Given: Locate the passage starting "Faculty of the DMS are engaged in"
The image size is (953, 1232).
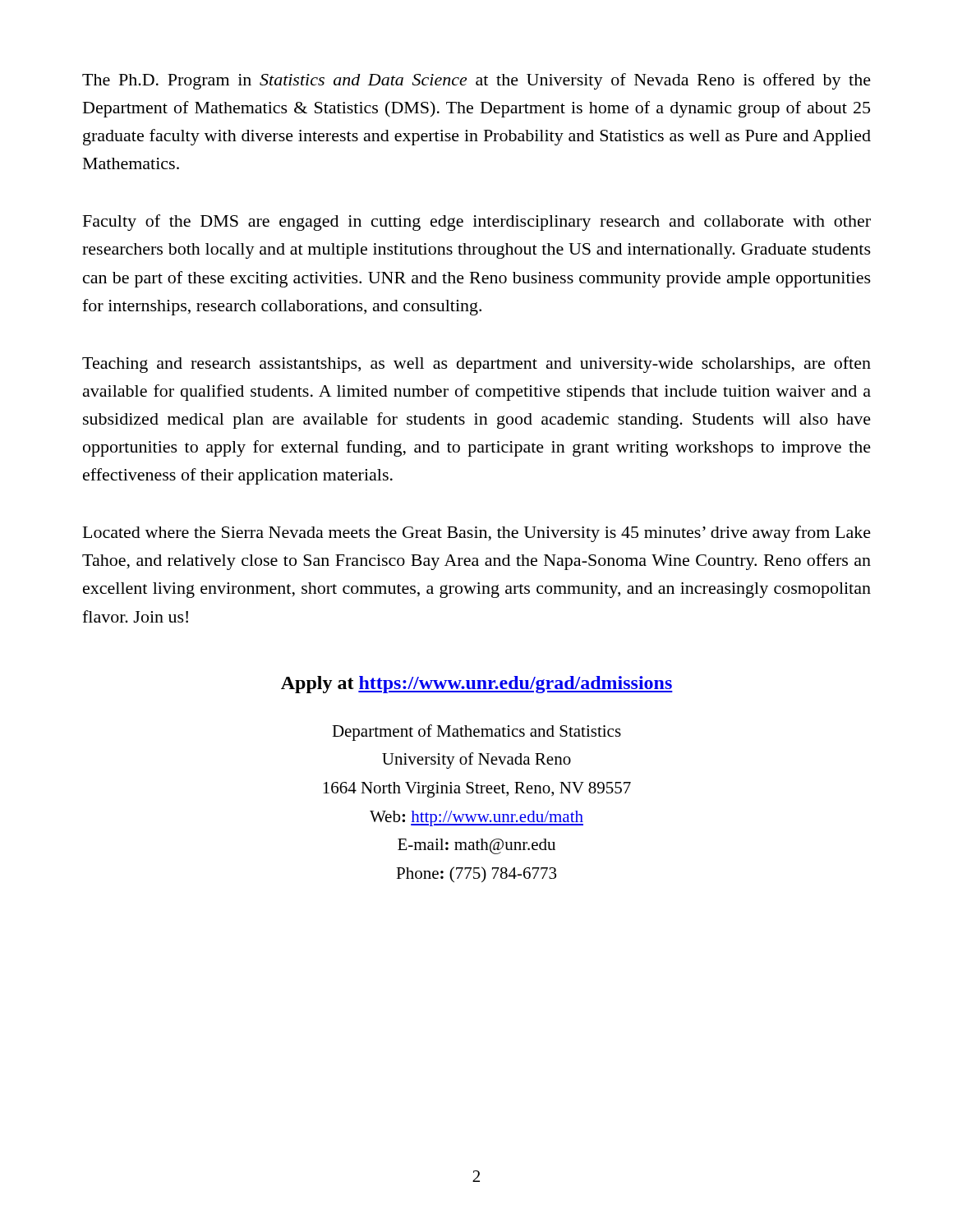Looking at the screenshot, I should pyautogui.click(x=476, y=263).
